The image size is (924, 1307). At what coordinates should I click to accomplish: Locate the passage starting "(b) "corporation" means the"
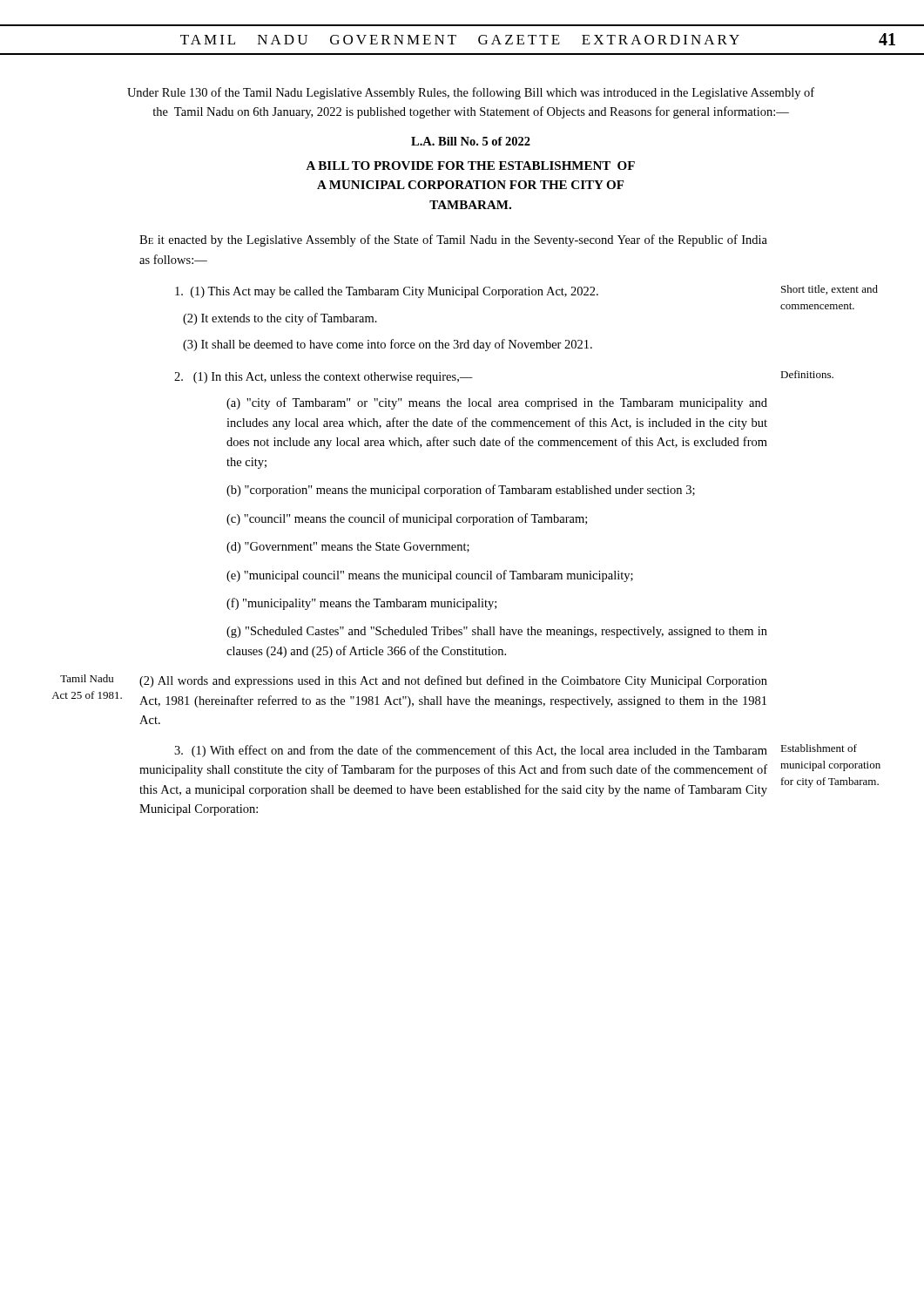[x=461, y=490]
